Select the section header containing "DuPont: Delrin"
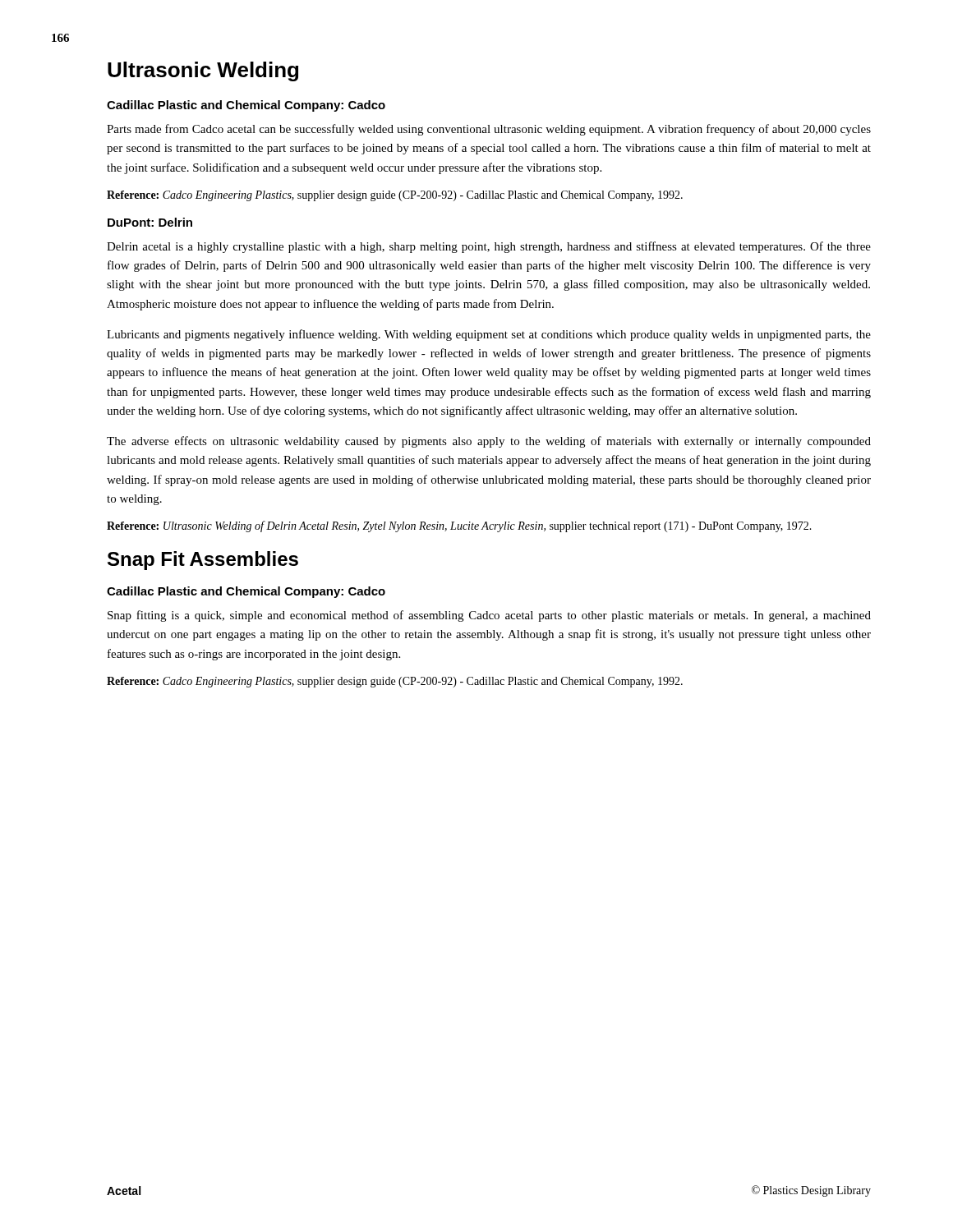Screen dimensions: 1232x953 coord(150,222)
